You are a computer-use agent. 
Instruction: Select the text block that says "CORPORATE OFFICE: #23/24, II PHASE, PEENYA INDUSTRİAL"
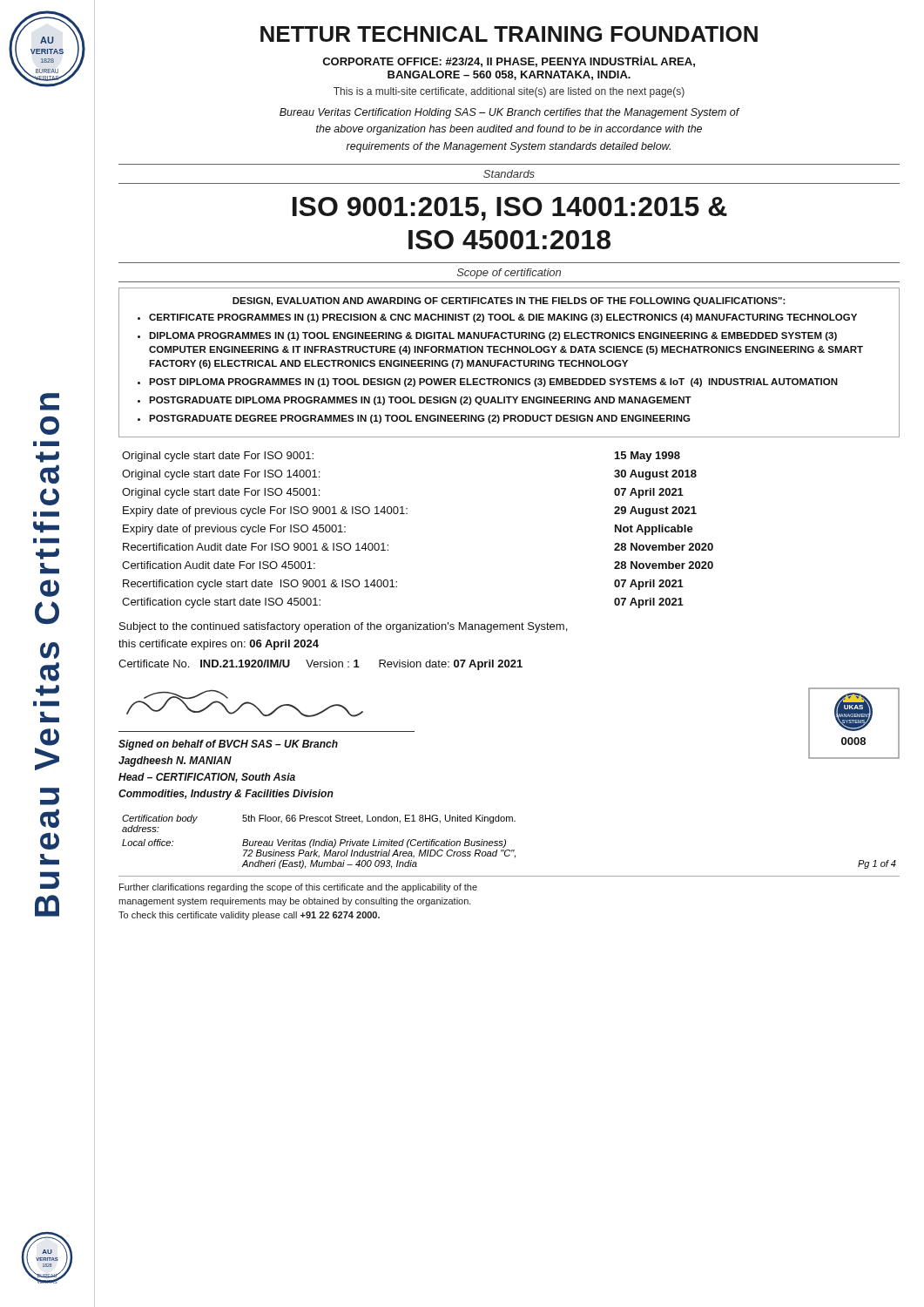509,68
